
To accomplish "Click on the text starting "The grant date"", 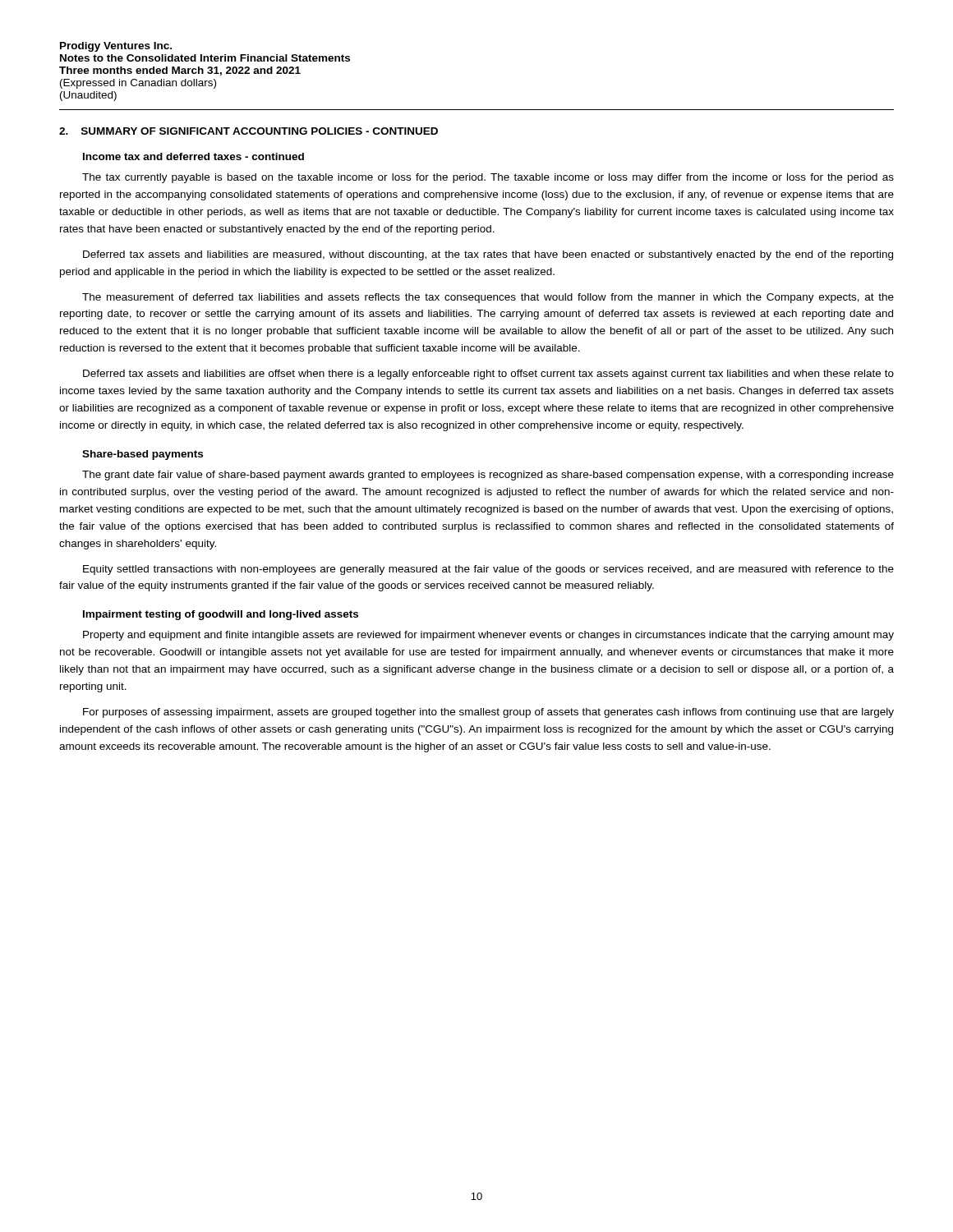I will (476, 509).
